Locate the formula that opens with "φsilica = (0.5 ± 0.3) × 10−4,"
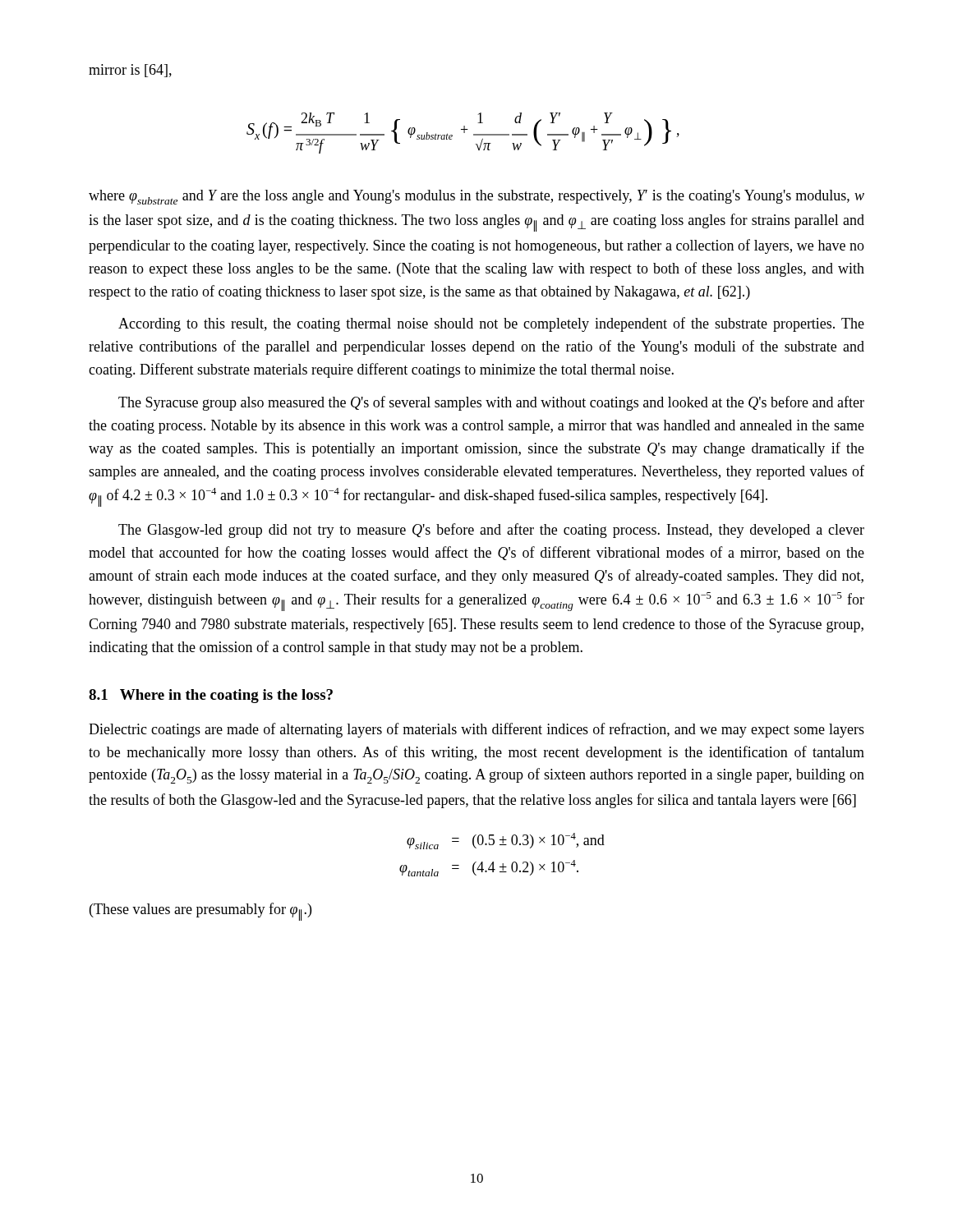 coord(476,855)
